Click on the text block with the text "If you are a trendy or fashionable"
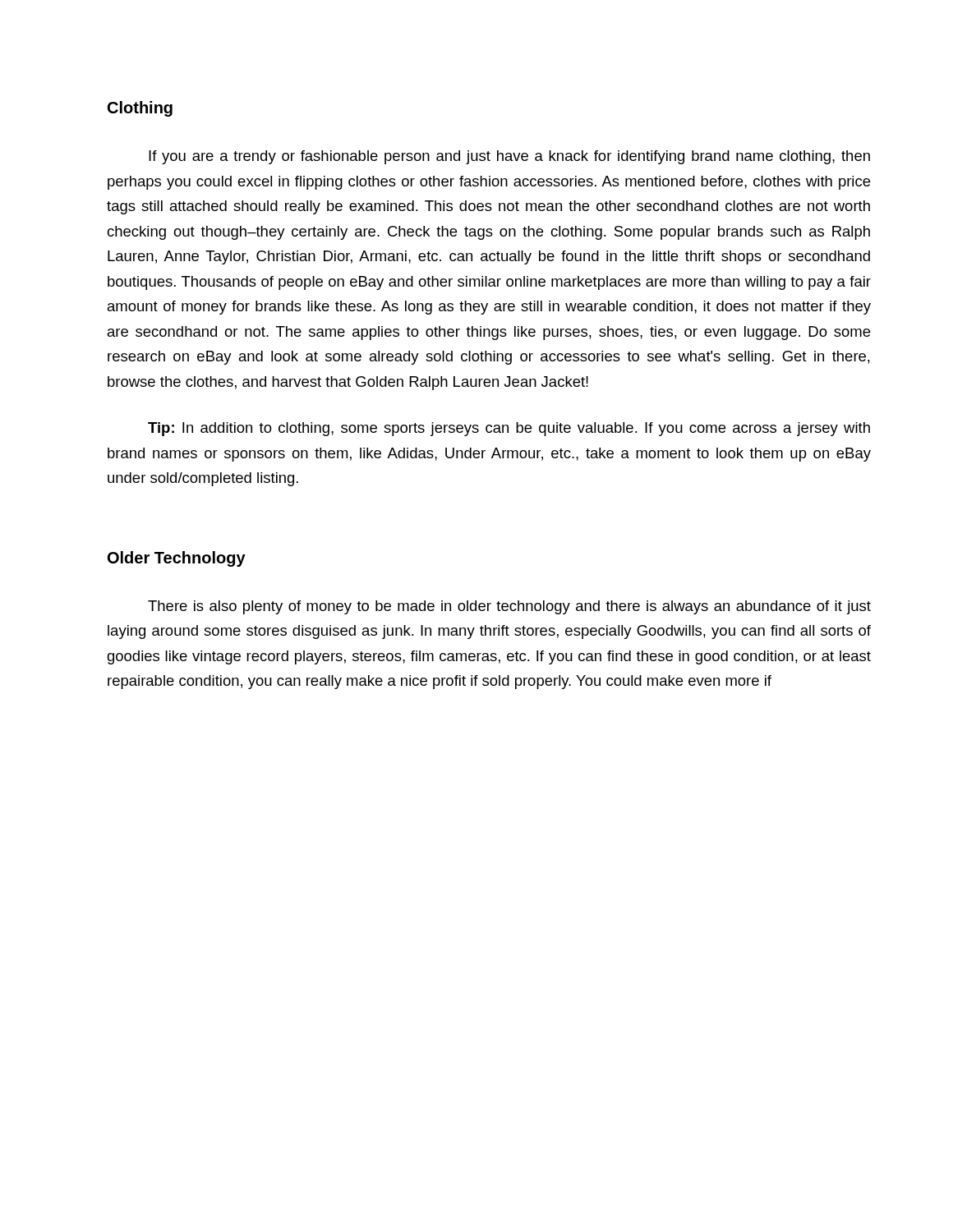The image size is (953, 1232). point(489,268)
